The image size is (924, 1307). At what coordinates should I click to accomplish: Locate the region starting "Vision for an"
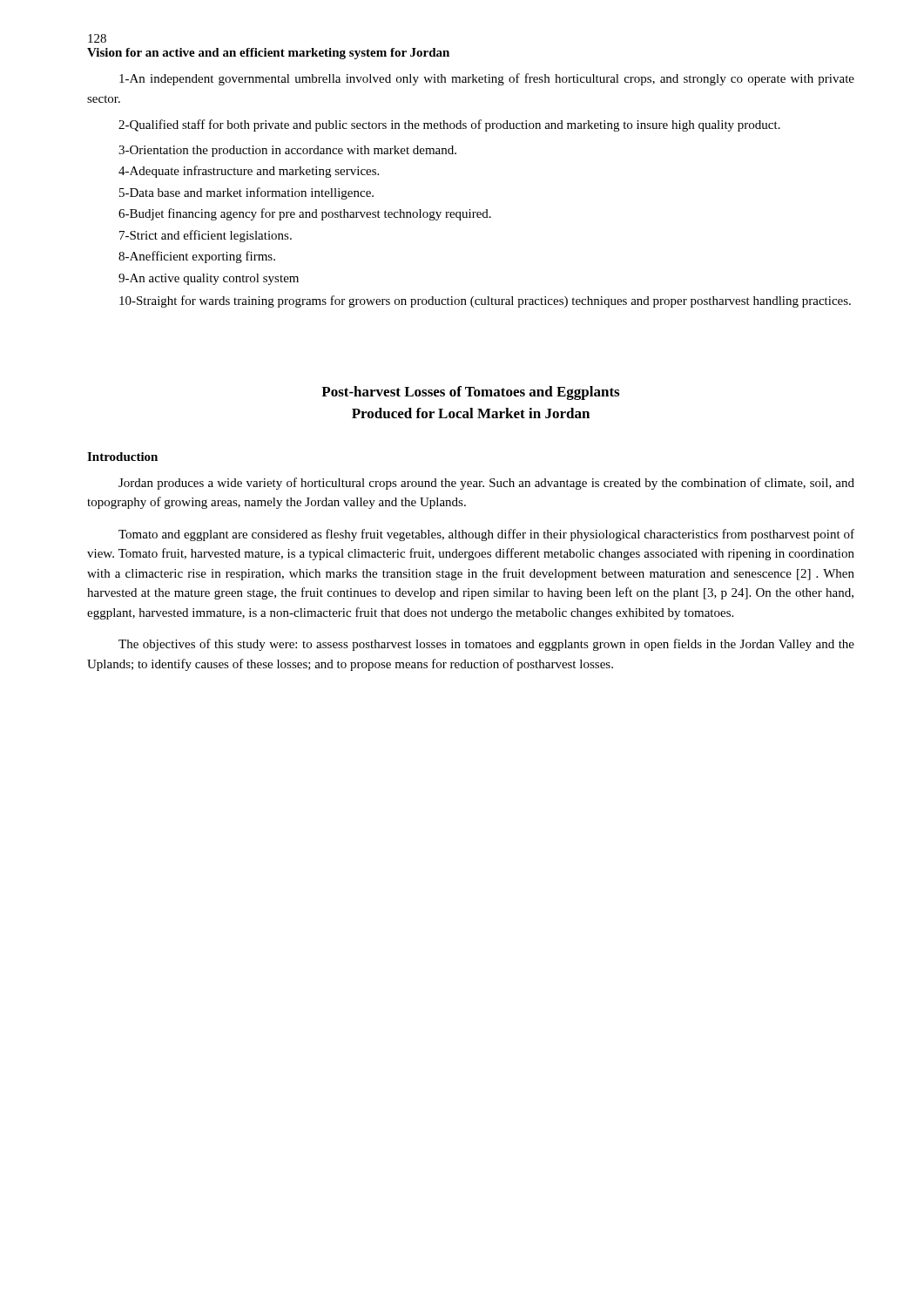[x=268, y=52]
